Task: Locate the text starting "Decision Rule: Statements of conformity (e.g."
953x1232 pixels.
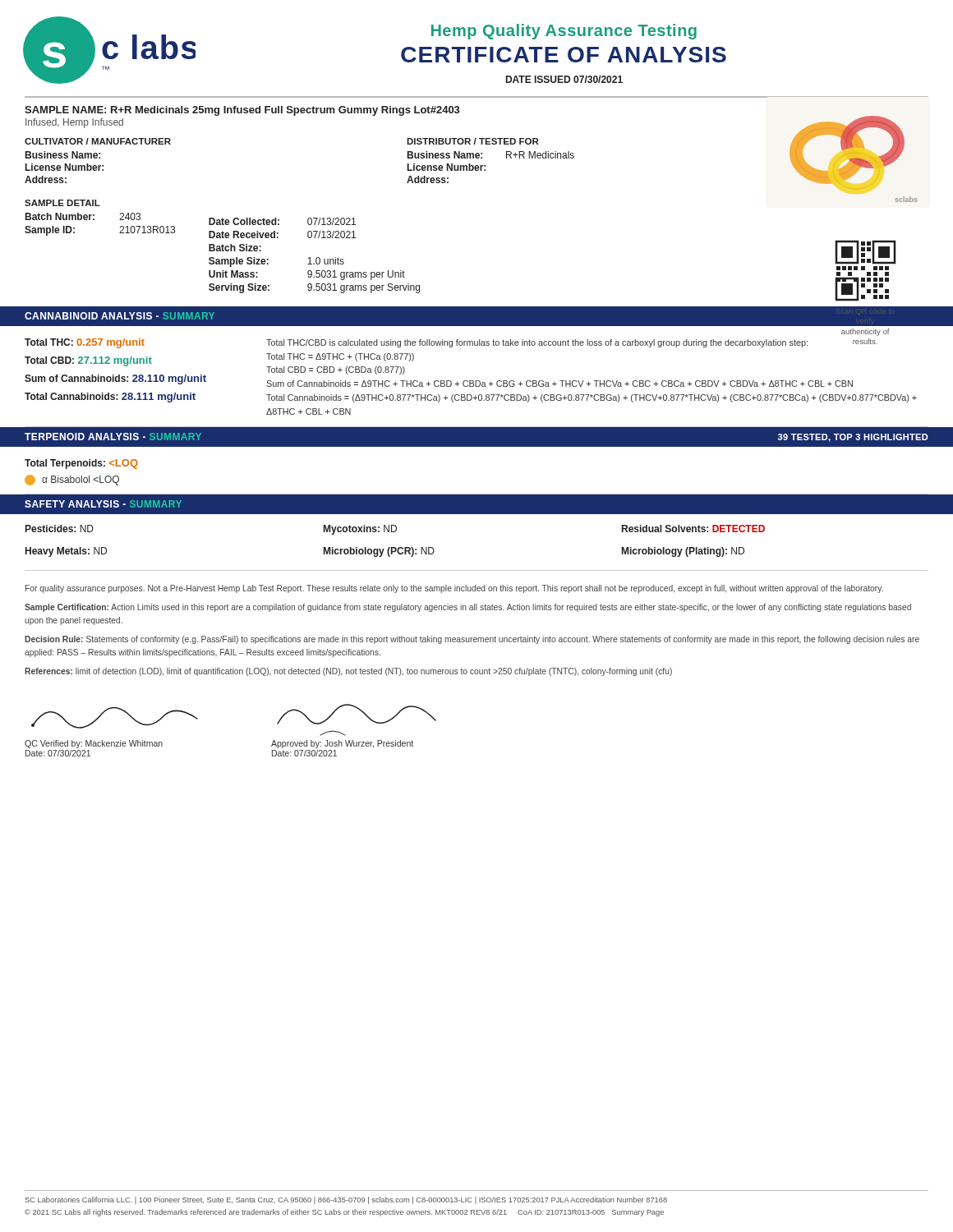Action: click(472, 646)
